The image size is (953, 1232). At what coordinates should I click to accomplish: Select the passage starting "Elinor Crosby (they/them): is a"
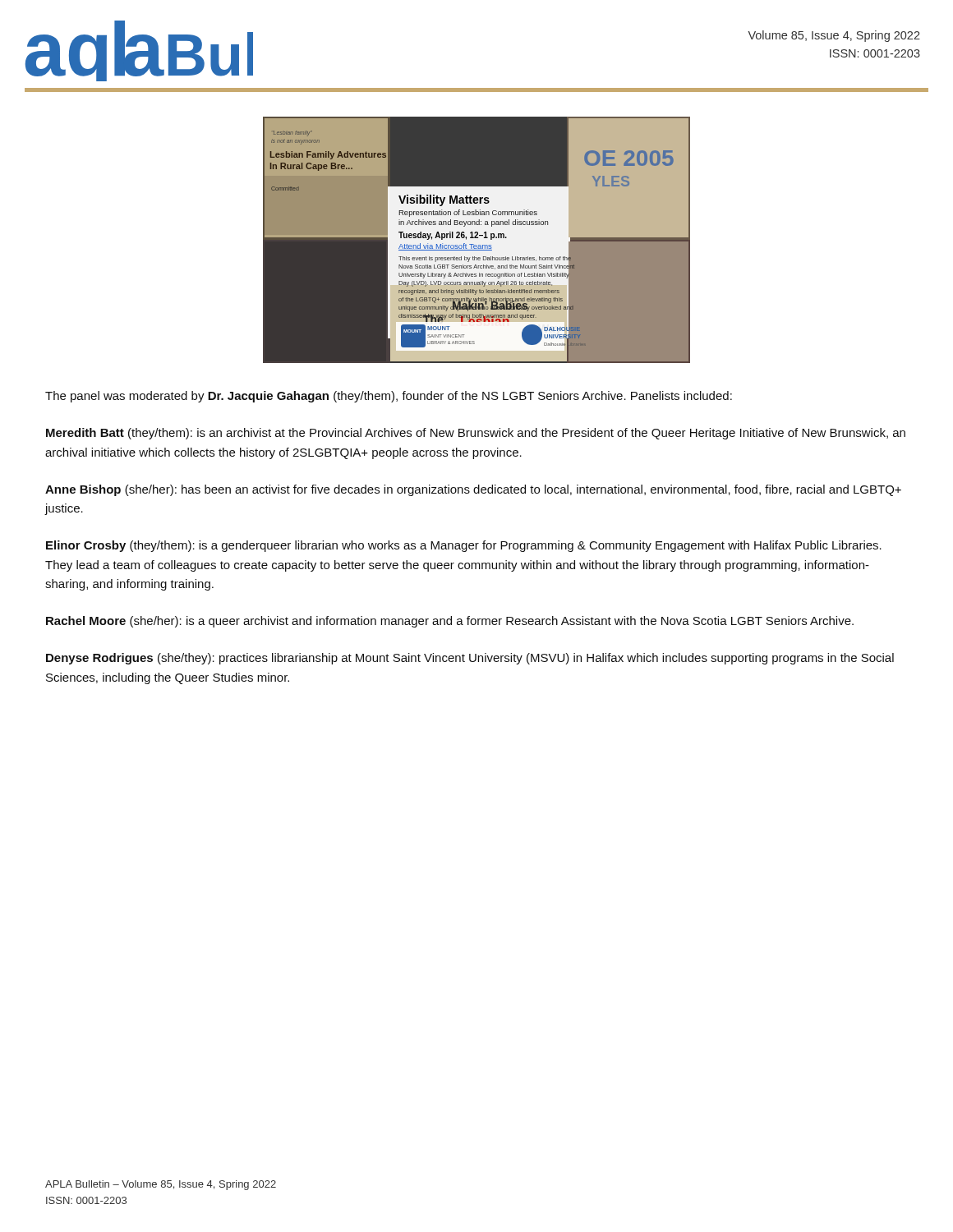click(x=464, y=564)
